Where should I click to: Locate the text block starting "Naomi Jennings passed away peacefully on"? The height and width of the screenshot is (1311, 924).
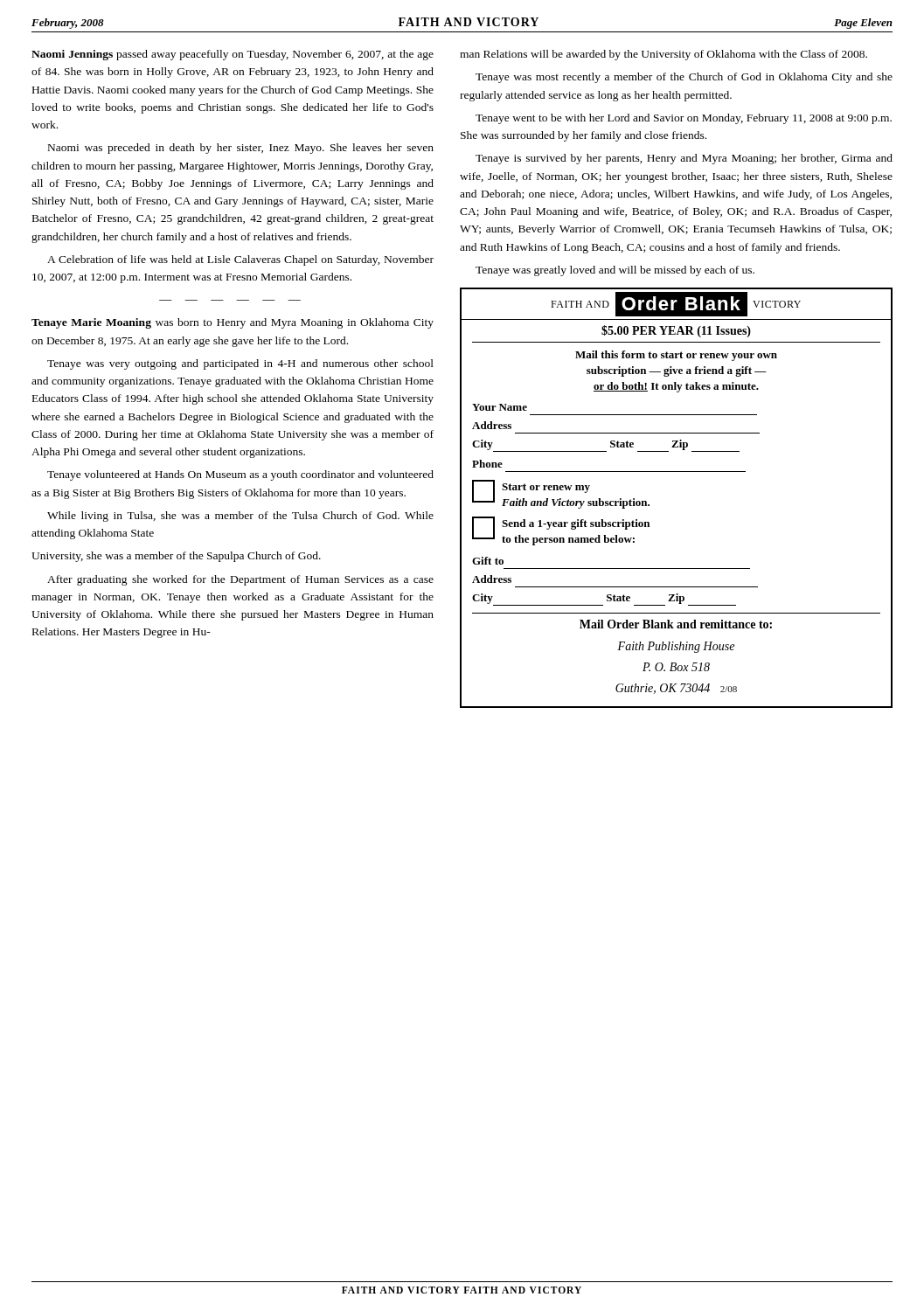[233, 166]
